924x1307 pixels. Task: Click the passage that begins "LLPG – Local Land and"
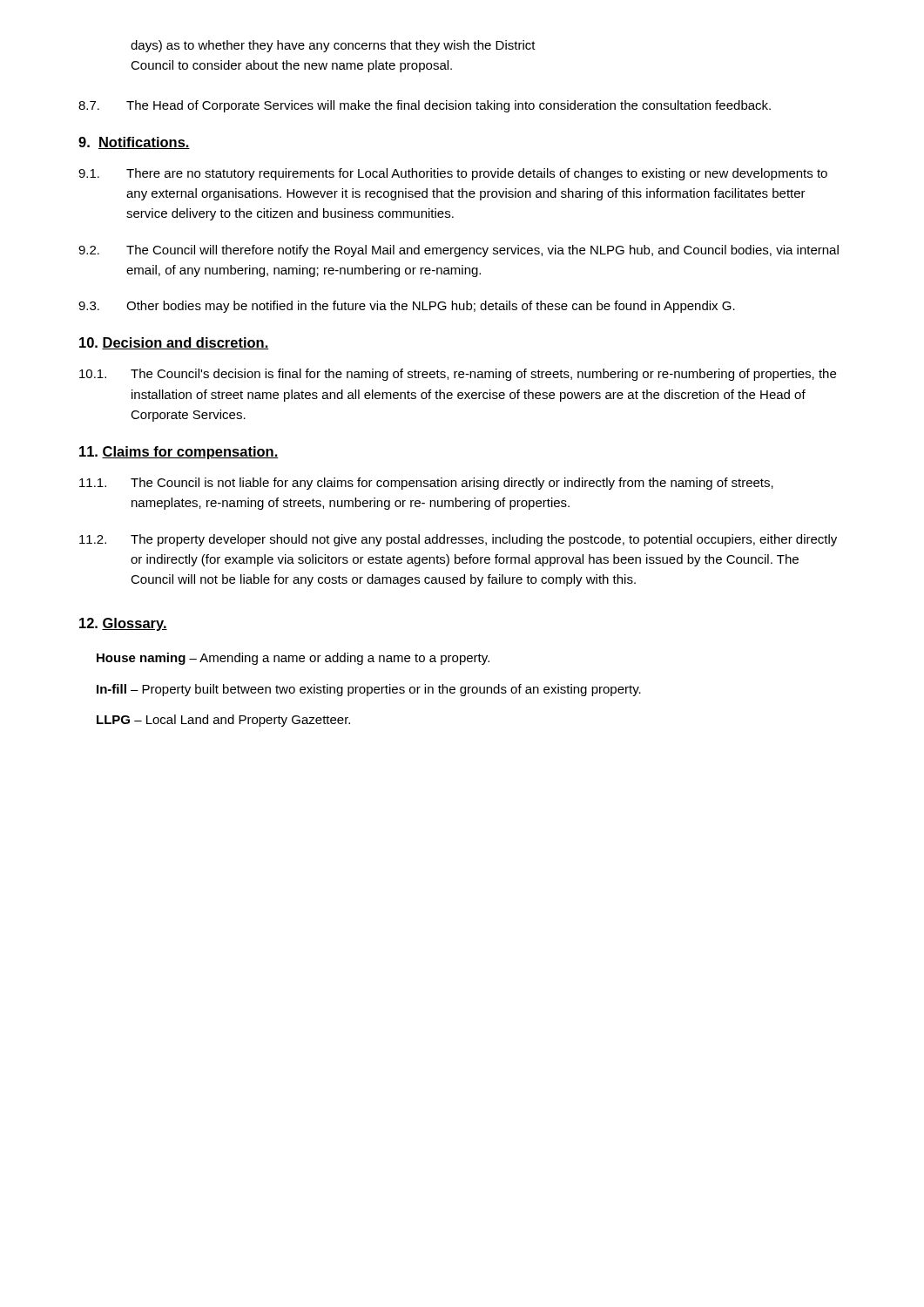(224, 719)
